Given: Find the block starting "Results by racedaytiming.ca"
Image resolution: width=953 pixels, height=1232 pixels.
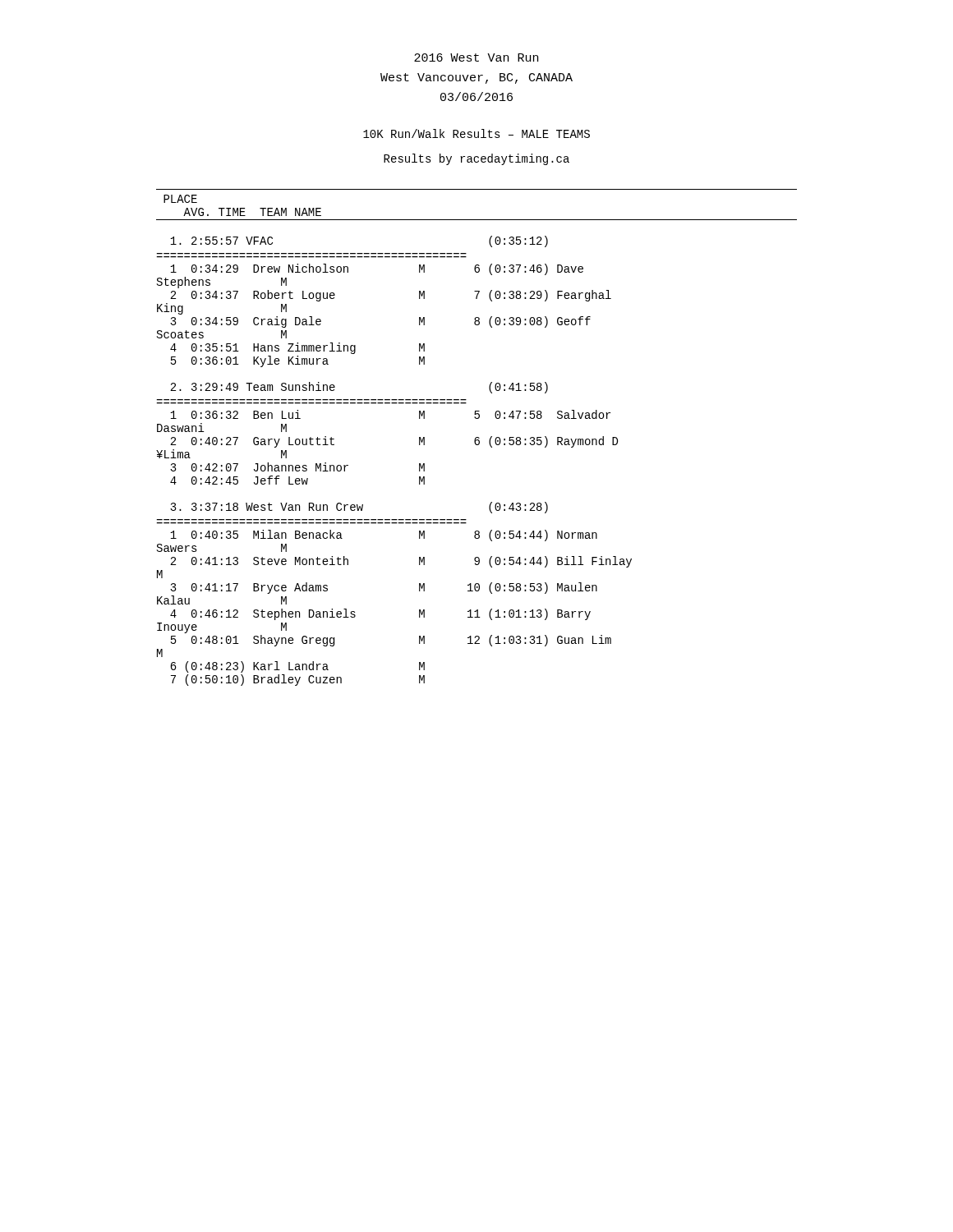Looking at the screenshot, I should tap(476, 159).
